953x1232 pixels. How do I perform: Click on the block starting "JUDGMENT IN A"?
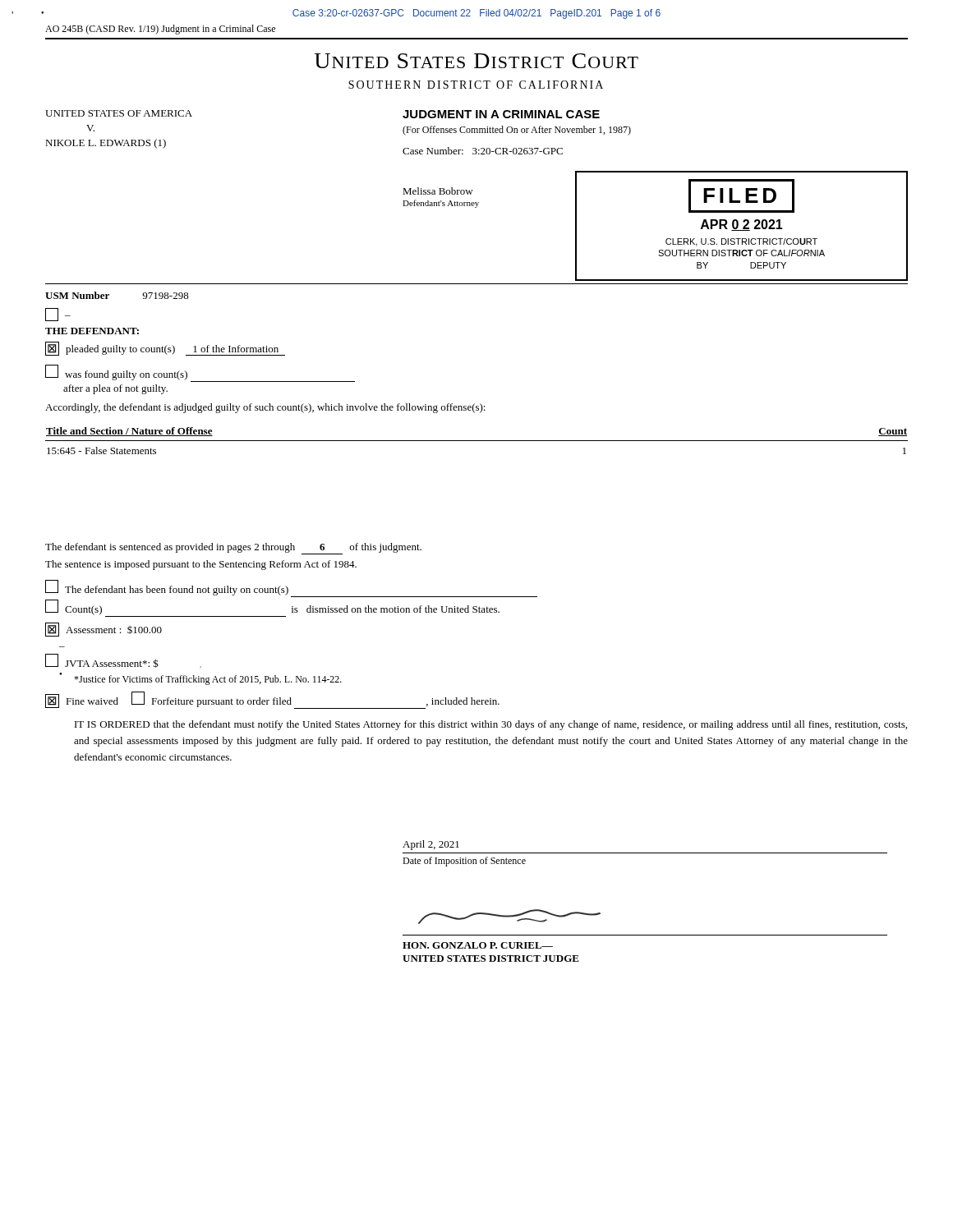(x=501, y=114)
